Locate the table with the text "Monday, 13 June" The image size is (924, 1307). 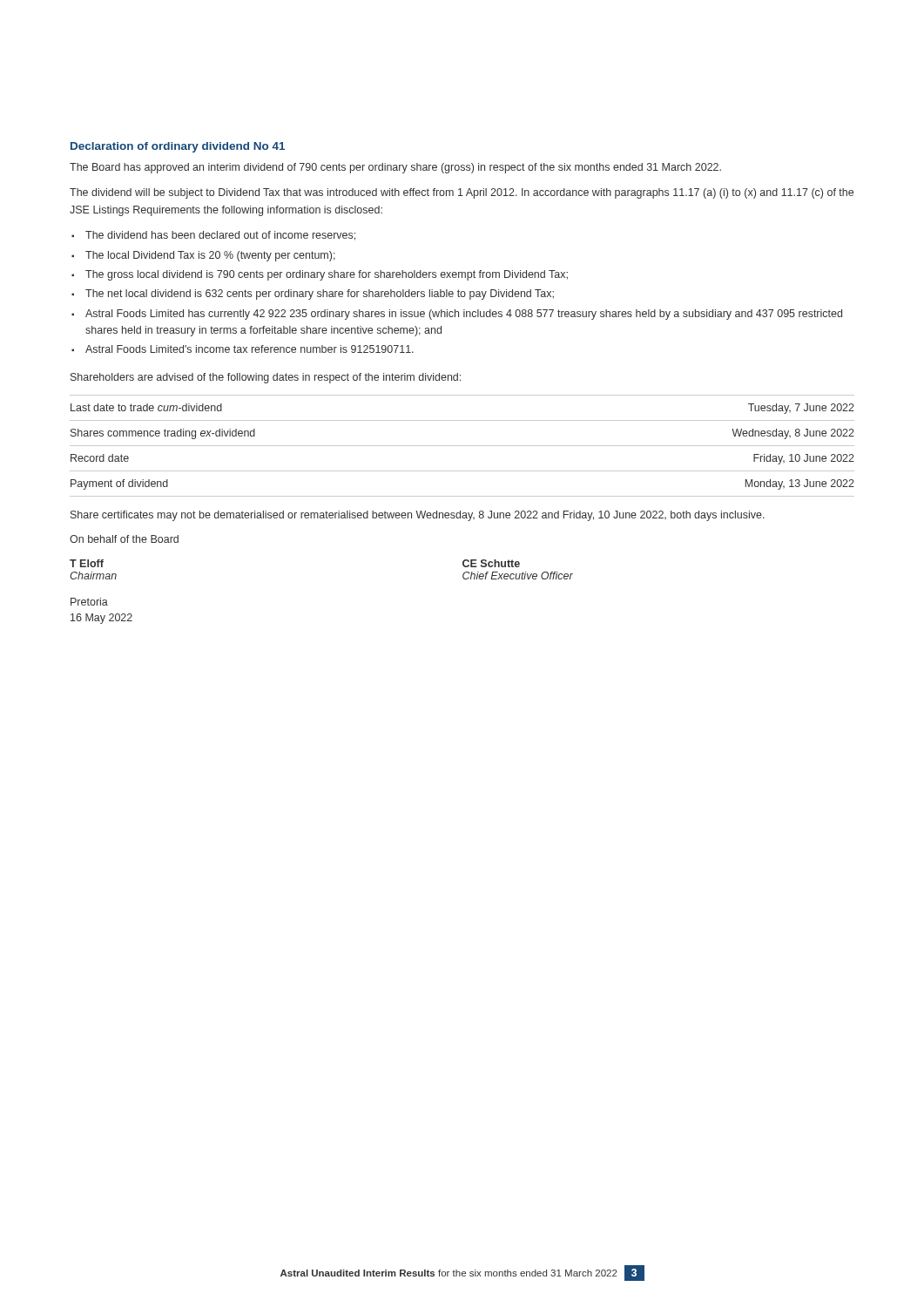(x=462, y=446)
